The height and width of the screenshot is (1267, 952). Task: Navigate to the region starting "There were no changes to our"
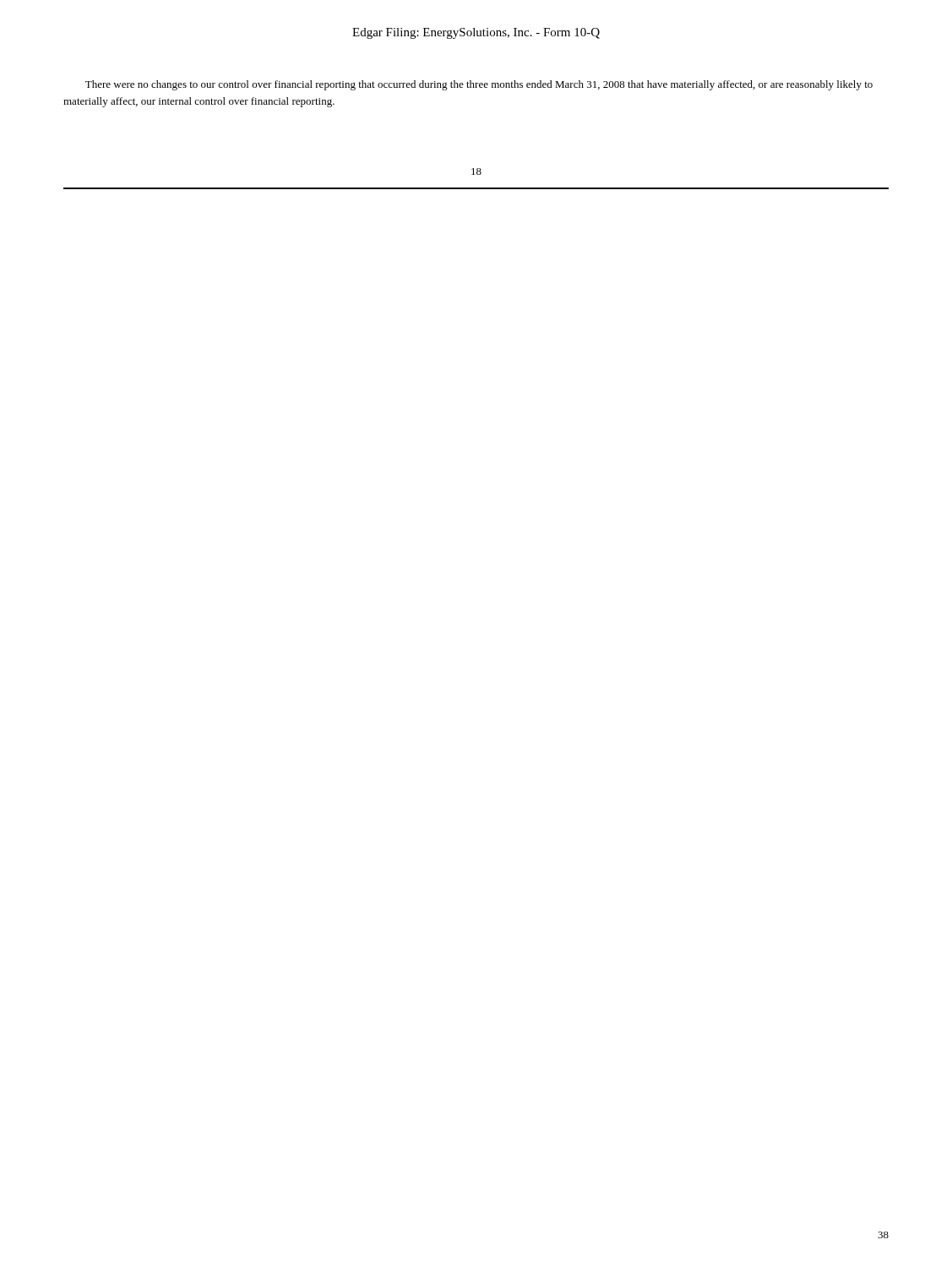468,92
